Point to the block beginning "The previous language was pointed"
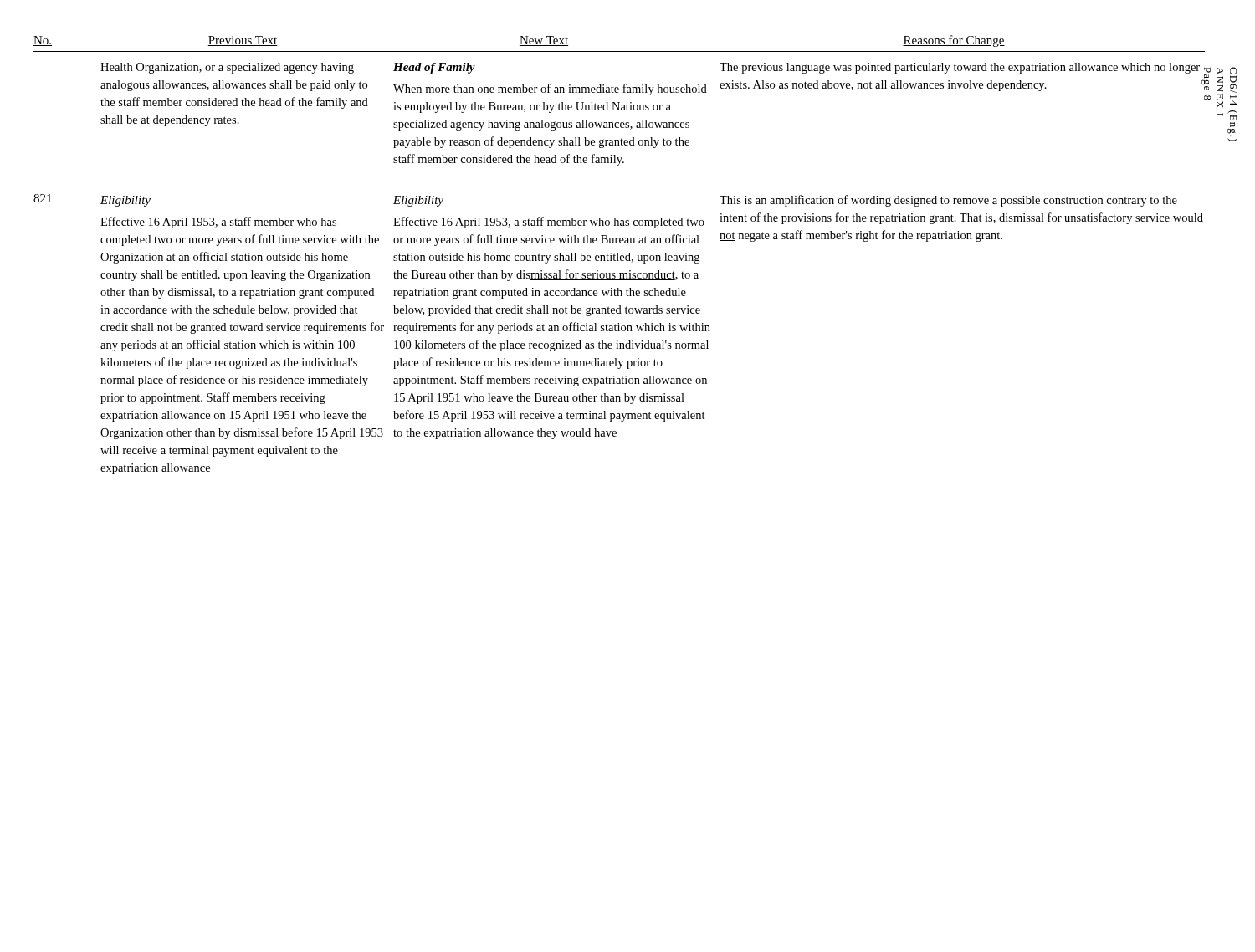1255x952 pixels. coord(960,76)
